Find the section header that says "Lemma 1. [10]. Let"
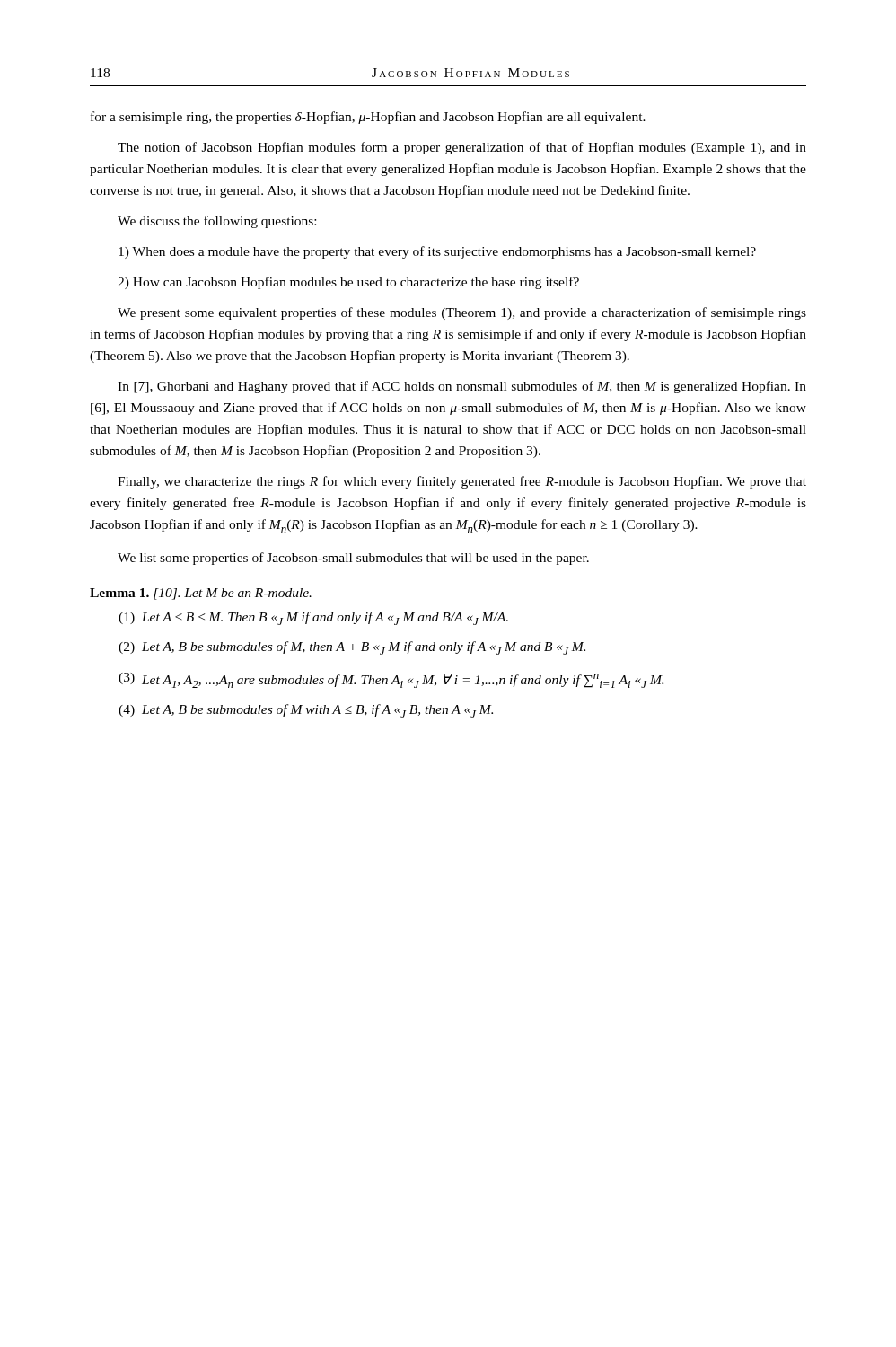This screenshot has height=1347, width=896. (x=201, y=593)
